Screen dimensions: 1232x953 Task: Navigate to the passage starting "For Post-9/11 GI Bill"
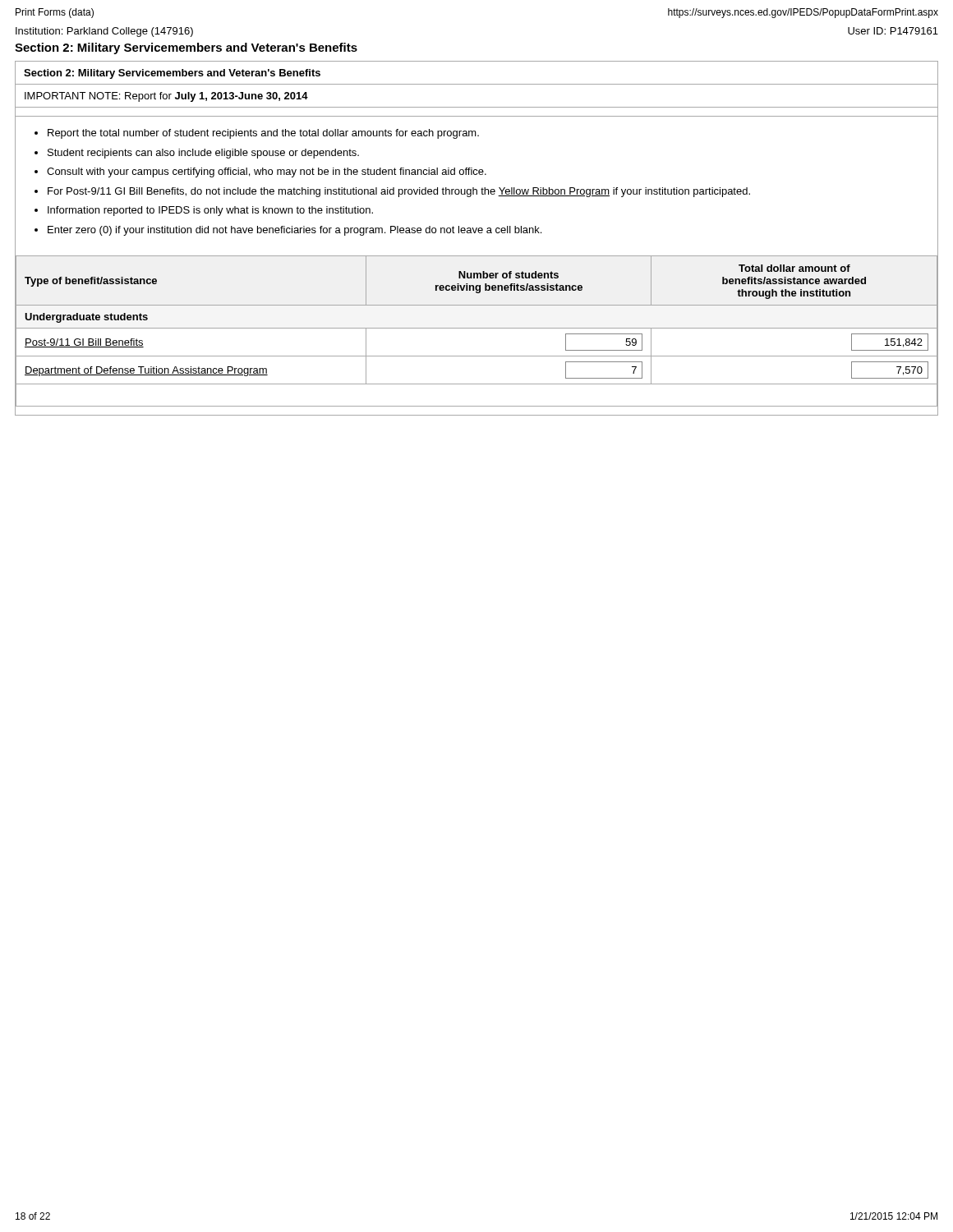click(399, 191)
